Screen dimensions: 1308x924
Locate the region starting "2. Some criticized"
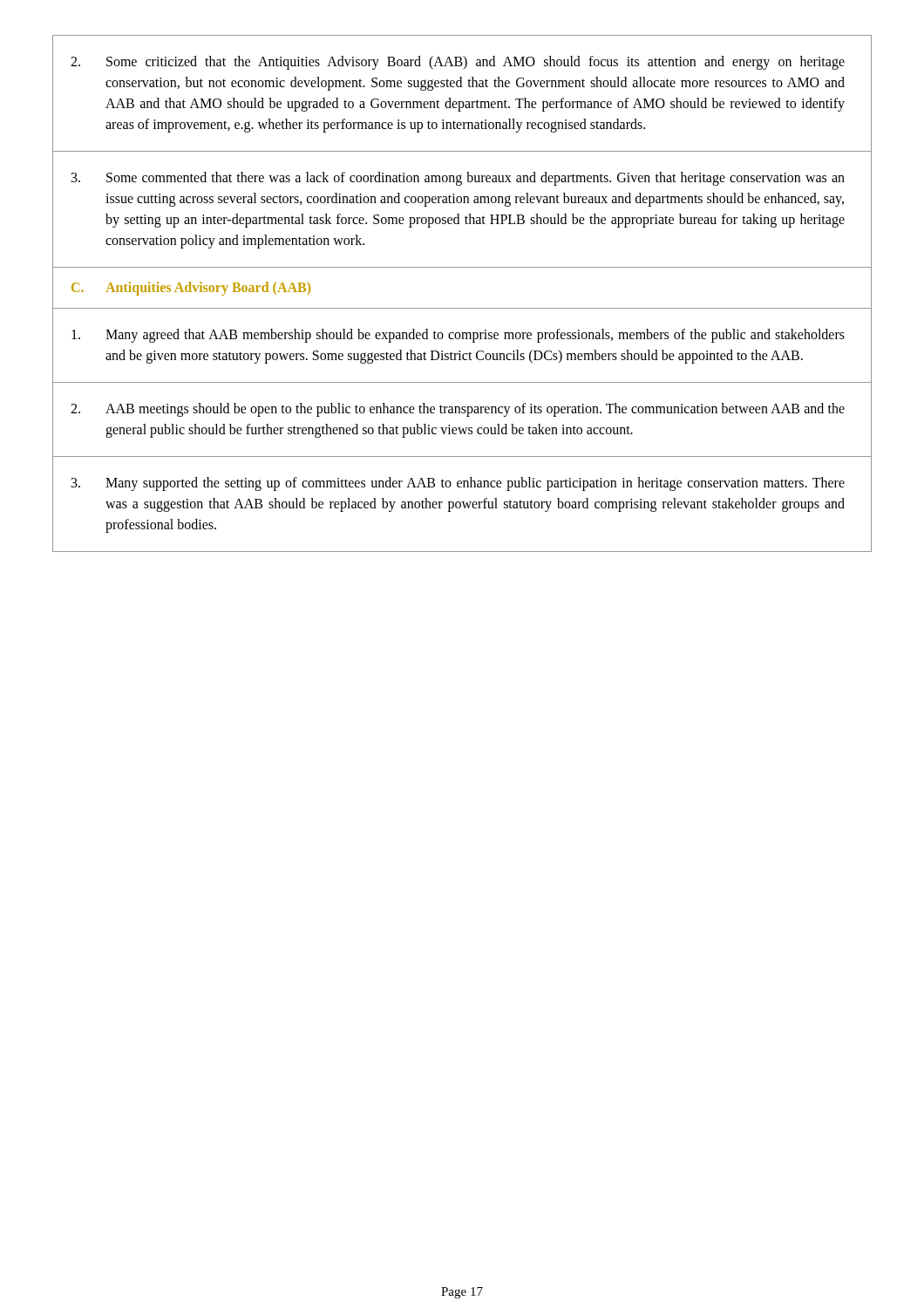(x=458, y=93)
